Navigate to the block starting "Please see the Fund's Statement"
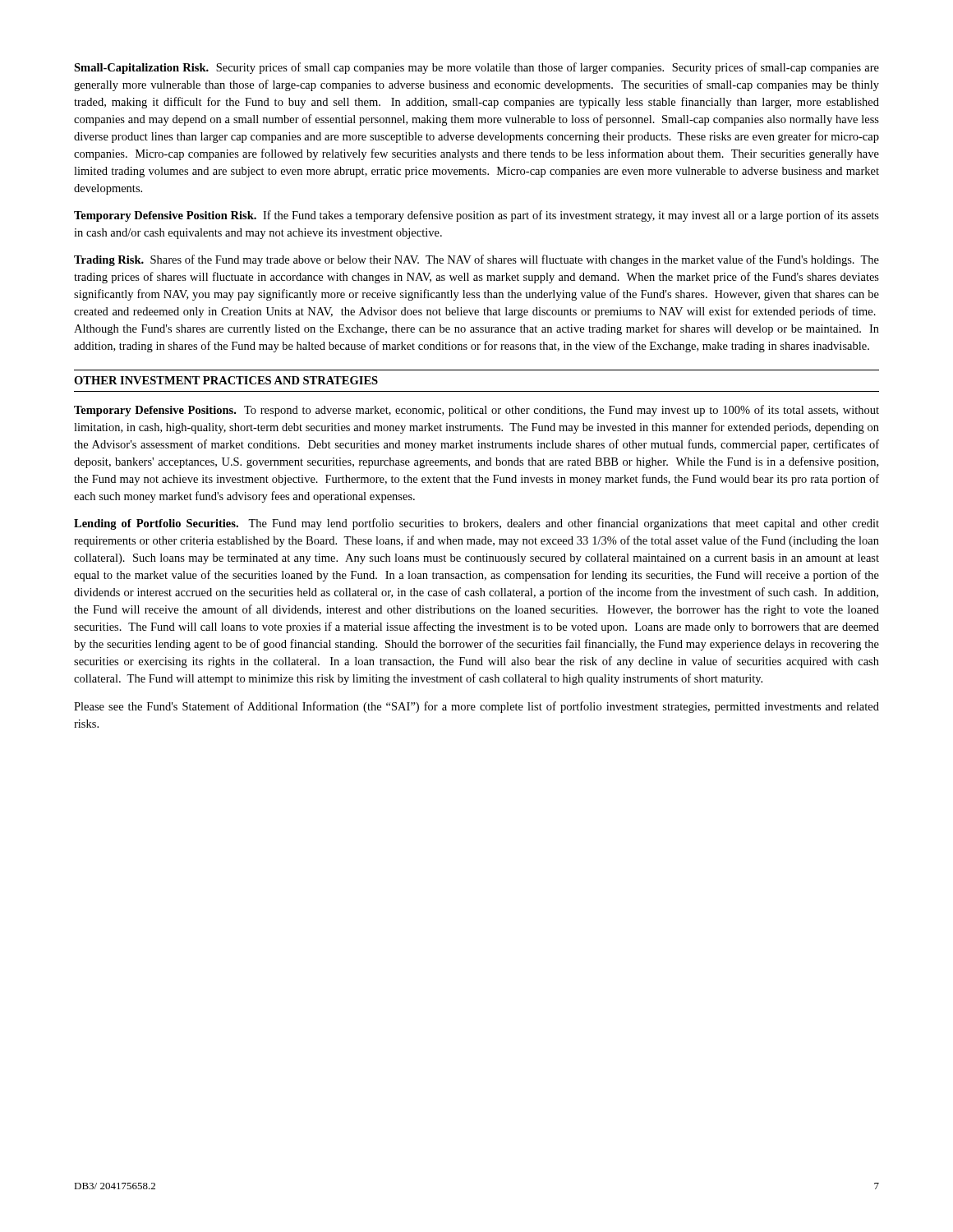The image size is (953, 1232). coord(476,715)
